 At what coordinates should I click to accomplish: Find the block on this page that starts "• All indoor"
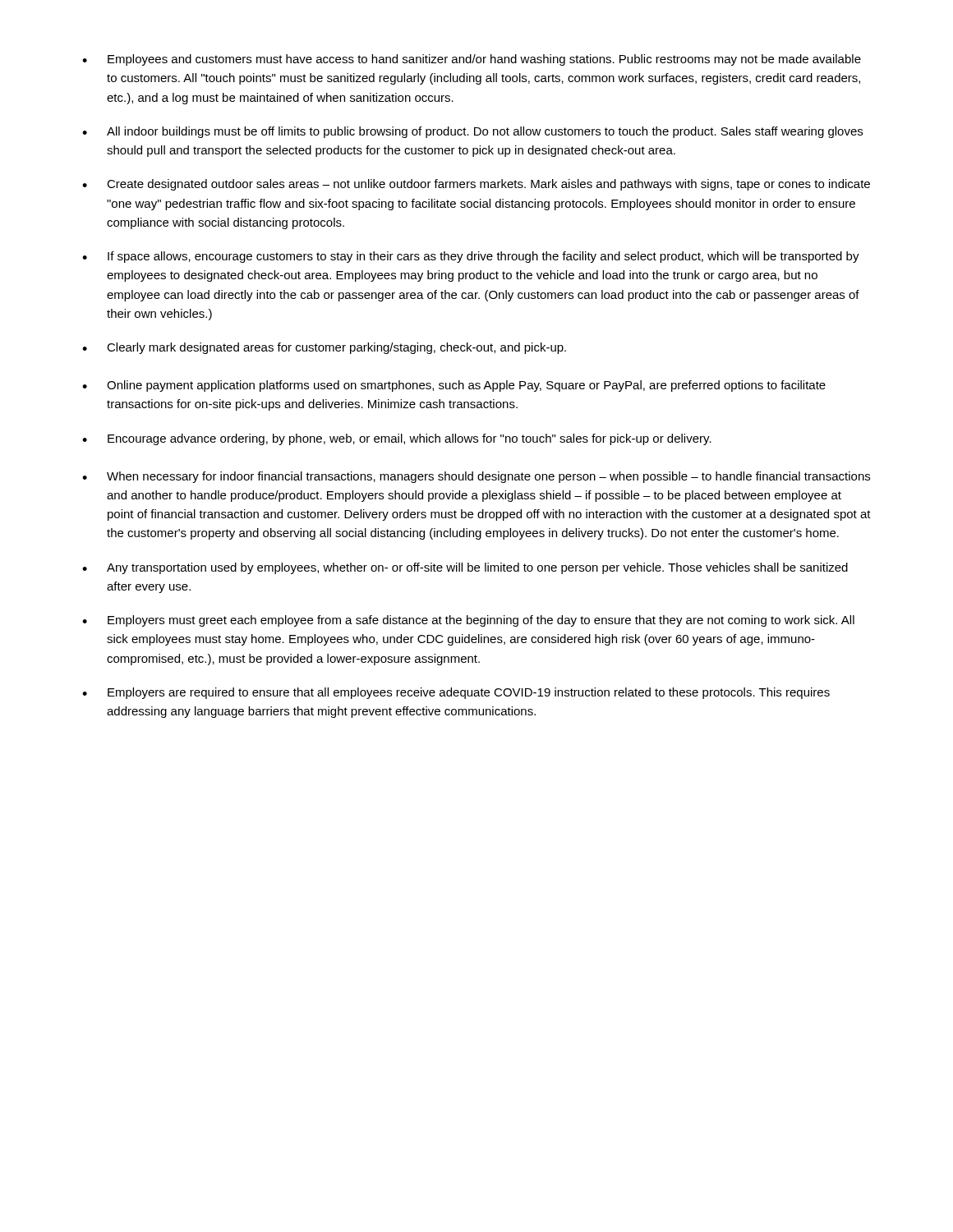(476, 140)
